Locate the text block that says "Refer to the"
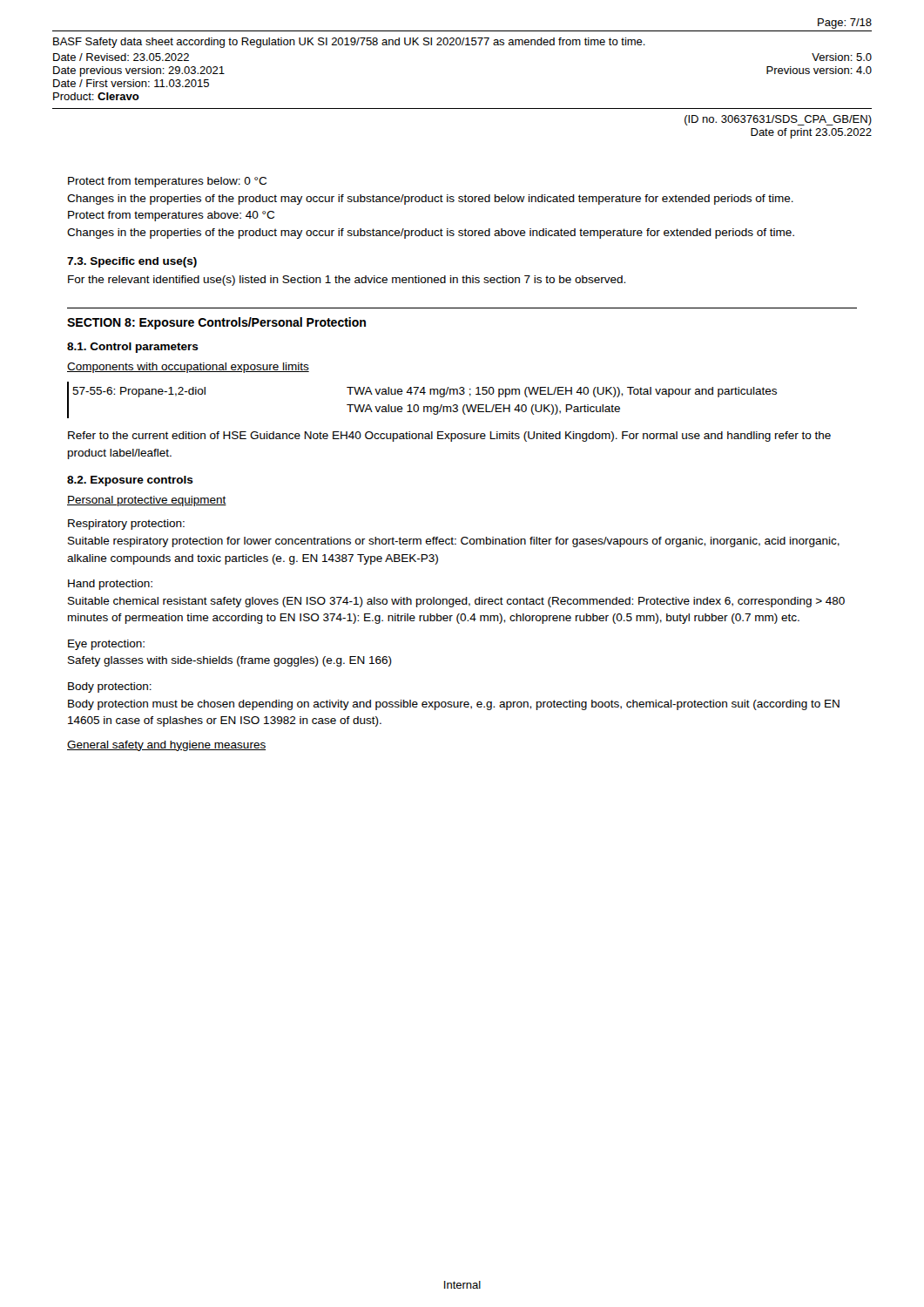 pos(449,444)
